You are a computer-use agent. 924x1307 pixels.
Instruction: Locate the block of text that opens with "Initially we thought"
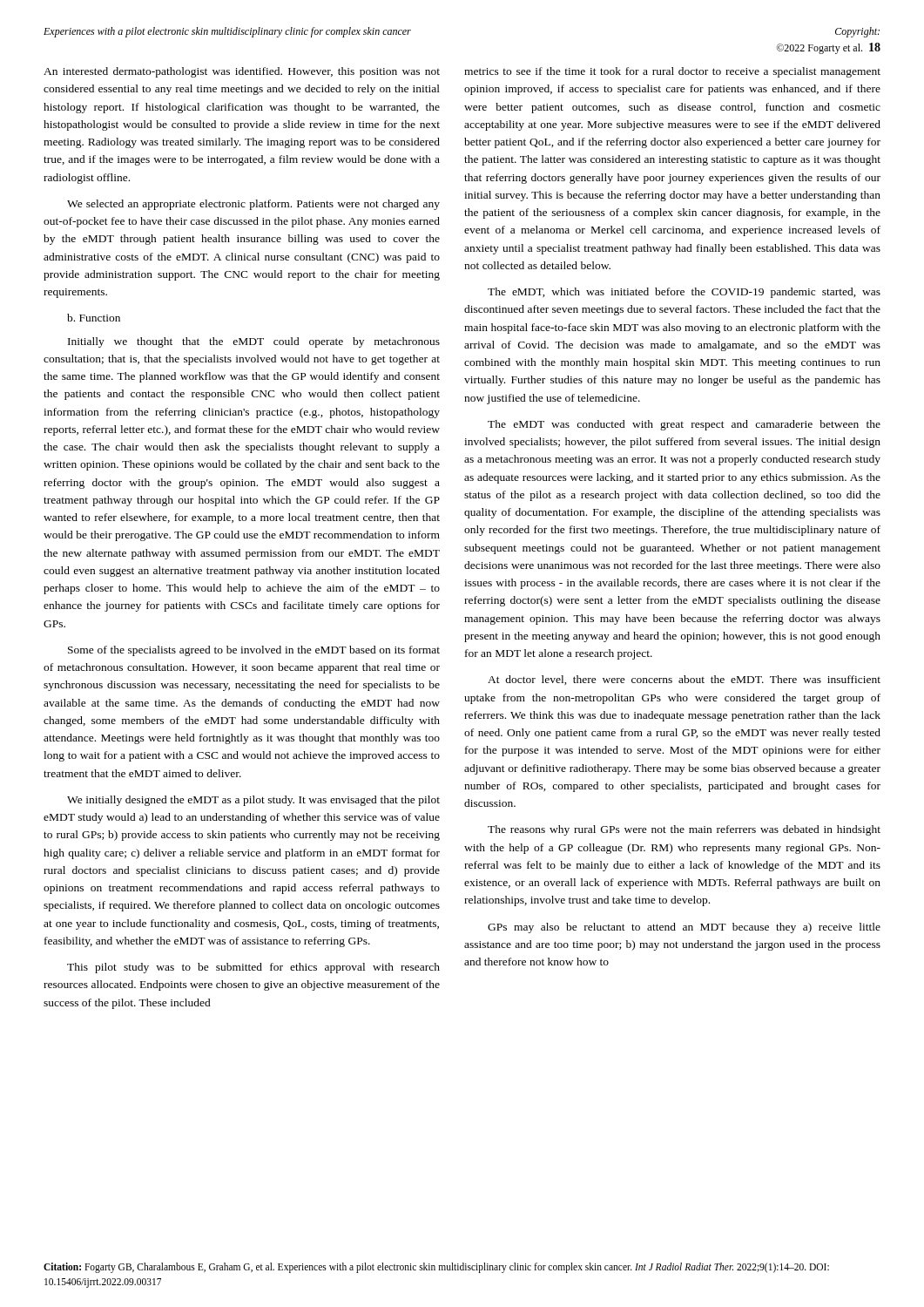pyautogui.click(x=242, y=482)
